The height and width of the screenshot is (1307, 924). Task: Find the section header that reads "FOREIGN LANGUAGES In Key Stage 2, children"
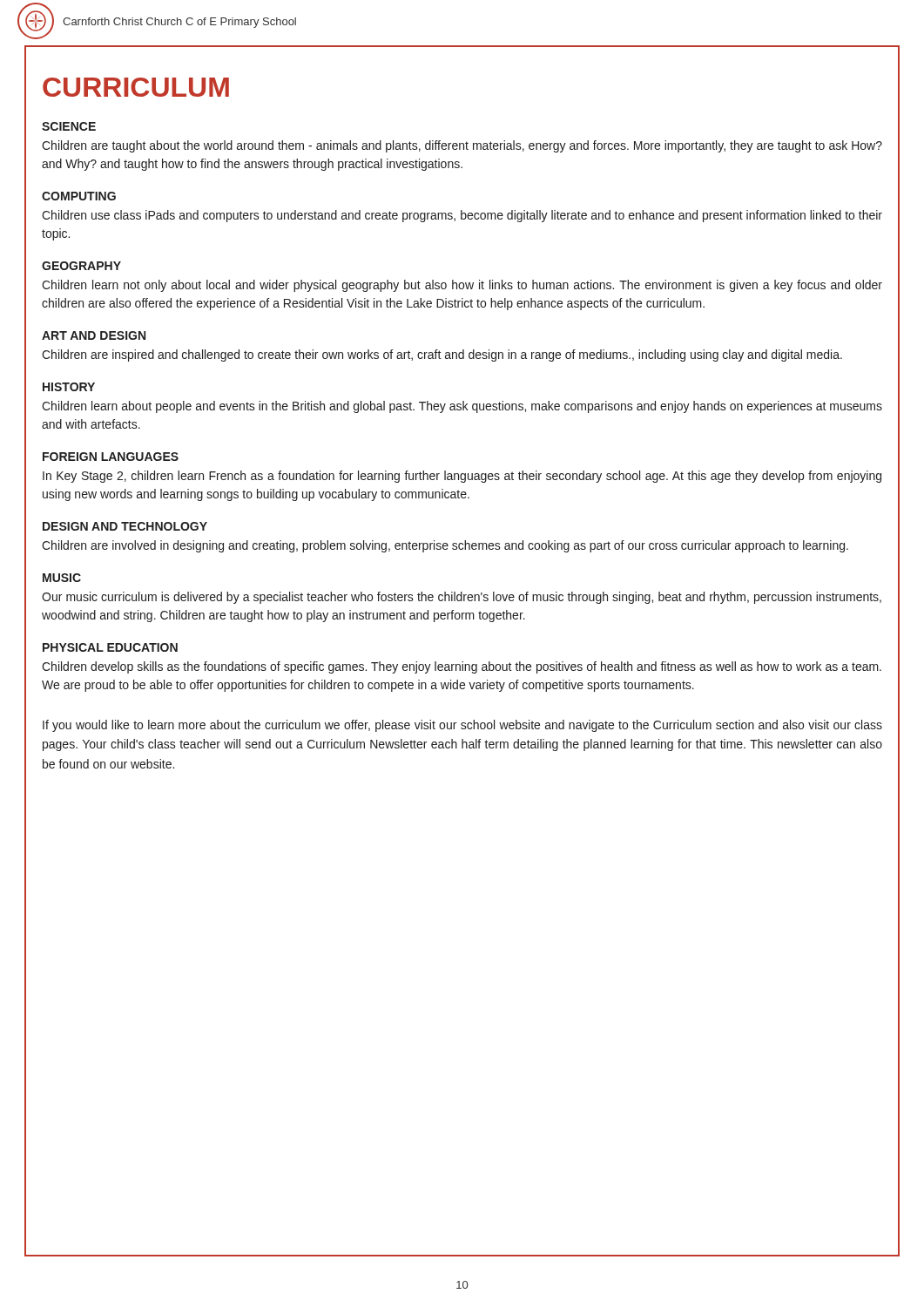pos(462,477)
